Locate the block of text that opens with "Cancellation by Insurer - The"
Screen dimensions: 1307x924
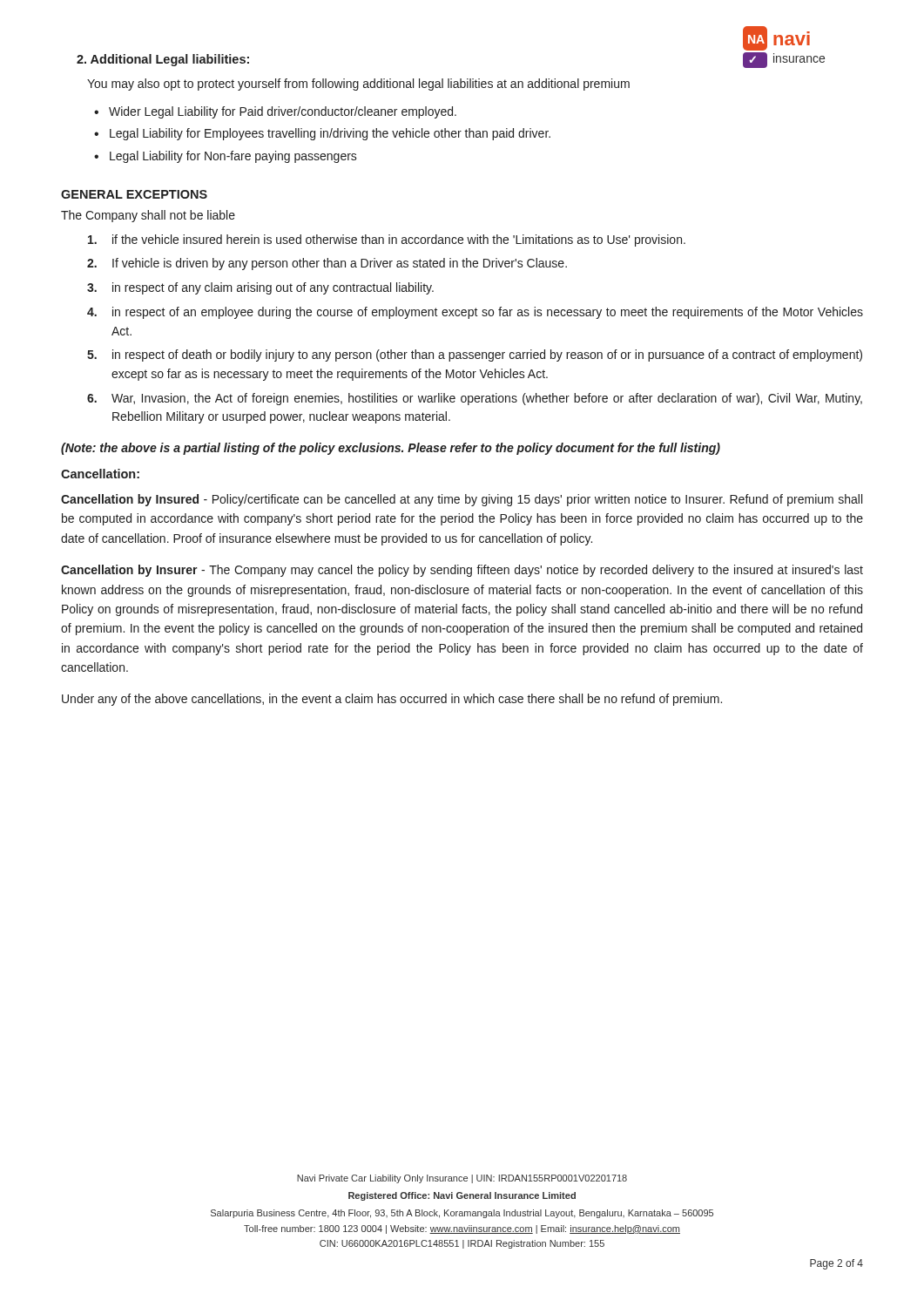click(x=462, y=619)
